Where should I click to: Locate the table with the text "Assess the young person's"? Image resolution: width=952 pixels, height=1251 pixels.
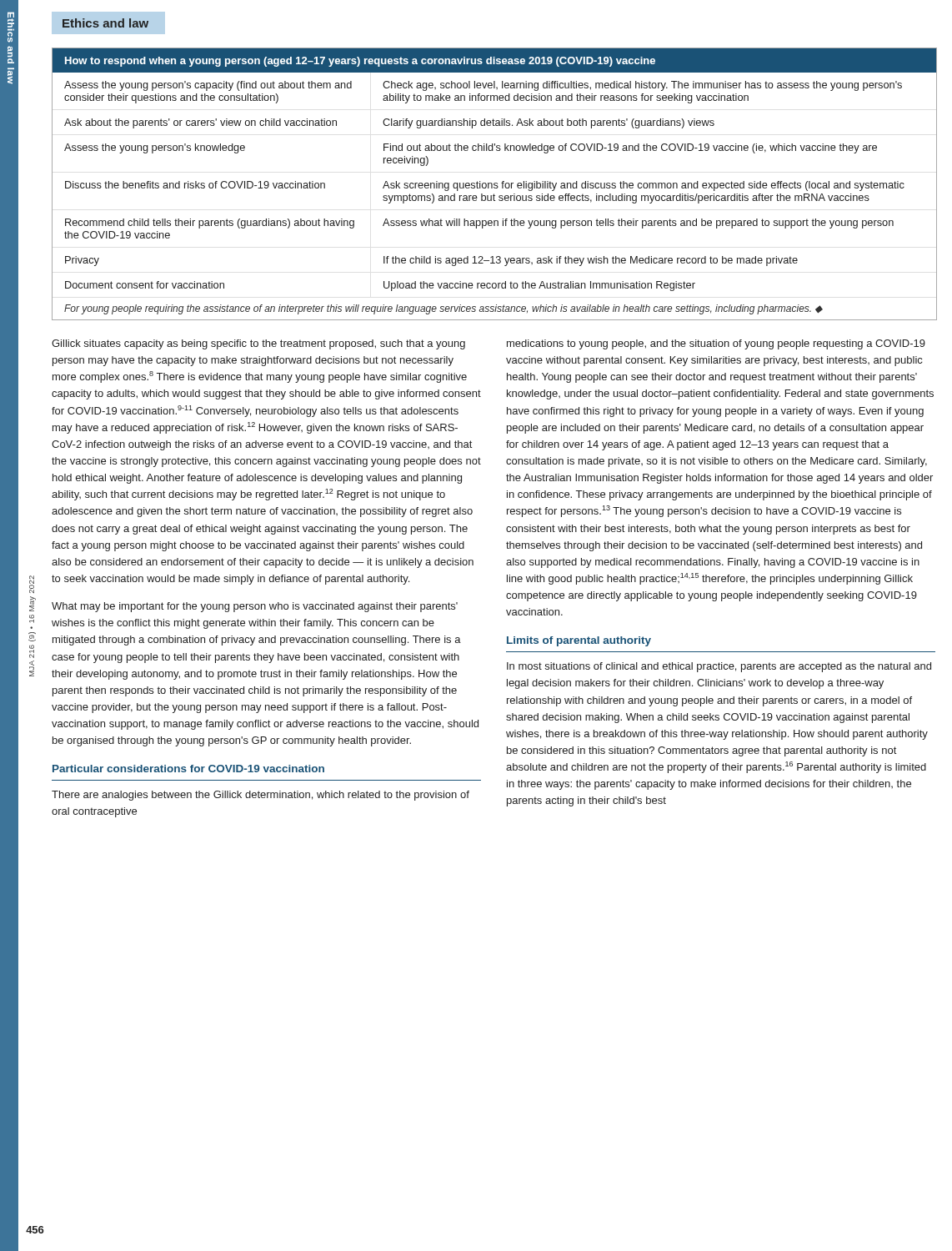pyautogui.click(x=494, y=184)
